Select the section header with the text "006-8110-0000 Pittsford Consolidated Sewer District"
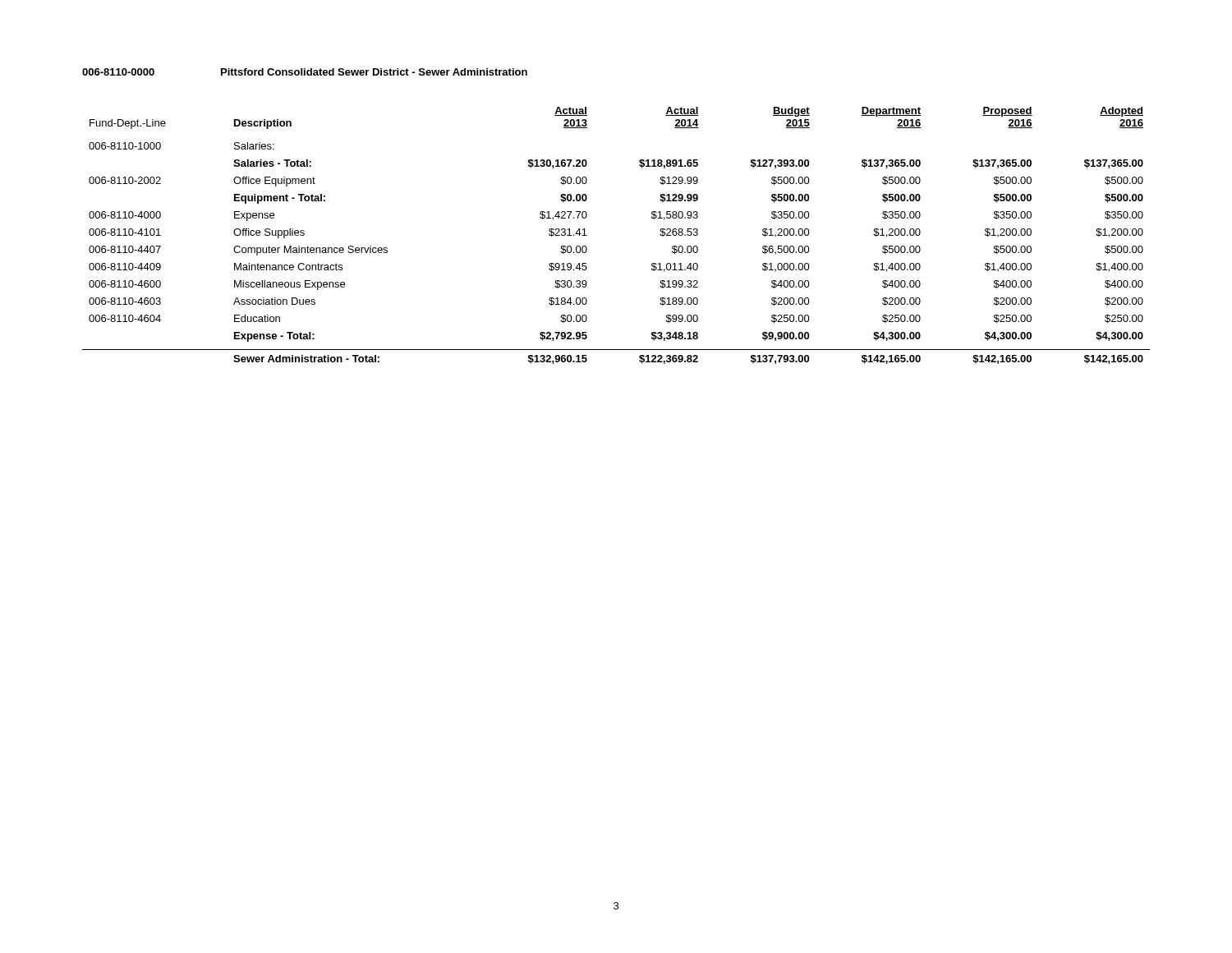This screenshot has width=1232, height=953. pos(305,72)
